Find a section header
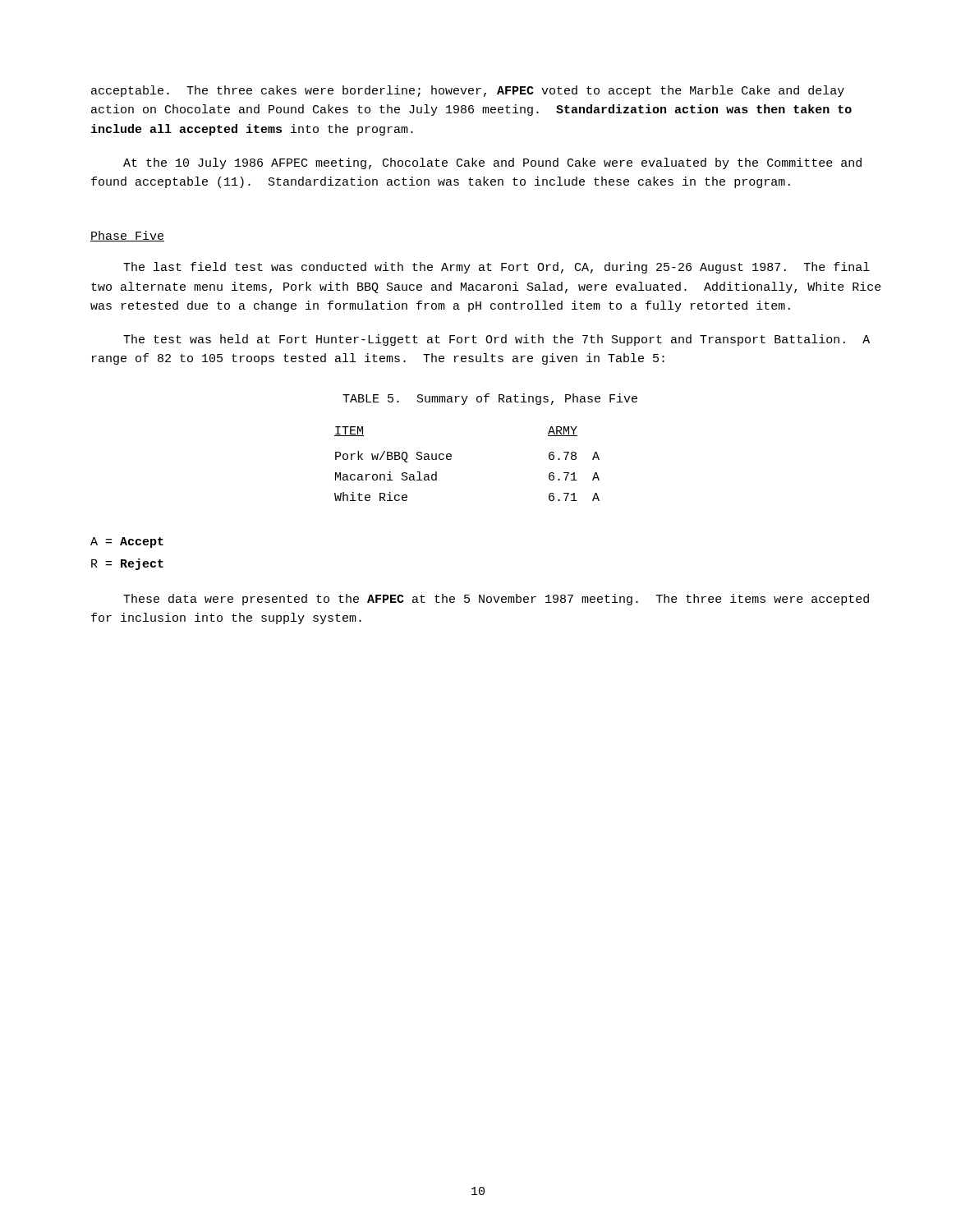This screenshot has width=956, height=1232. pos(127,237)
